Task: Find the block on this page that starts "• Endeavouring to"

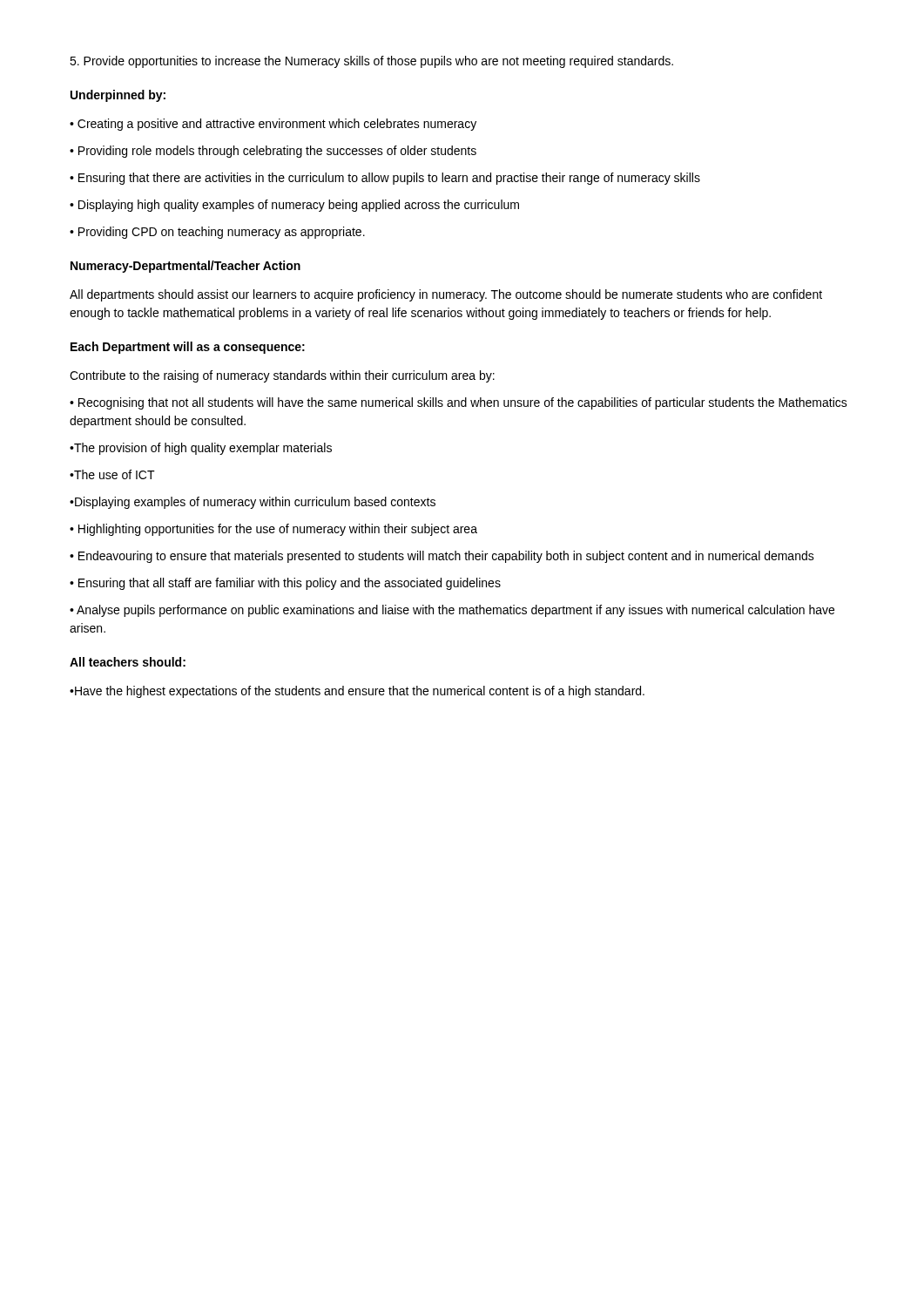Action: (442, 556)
